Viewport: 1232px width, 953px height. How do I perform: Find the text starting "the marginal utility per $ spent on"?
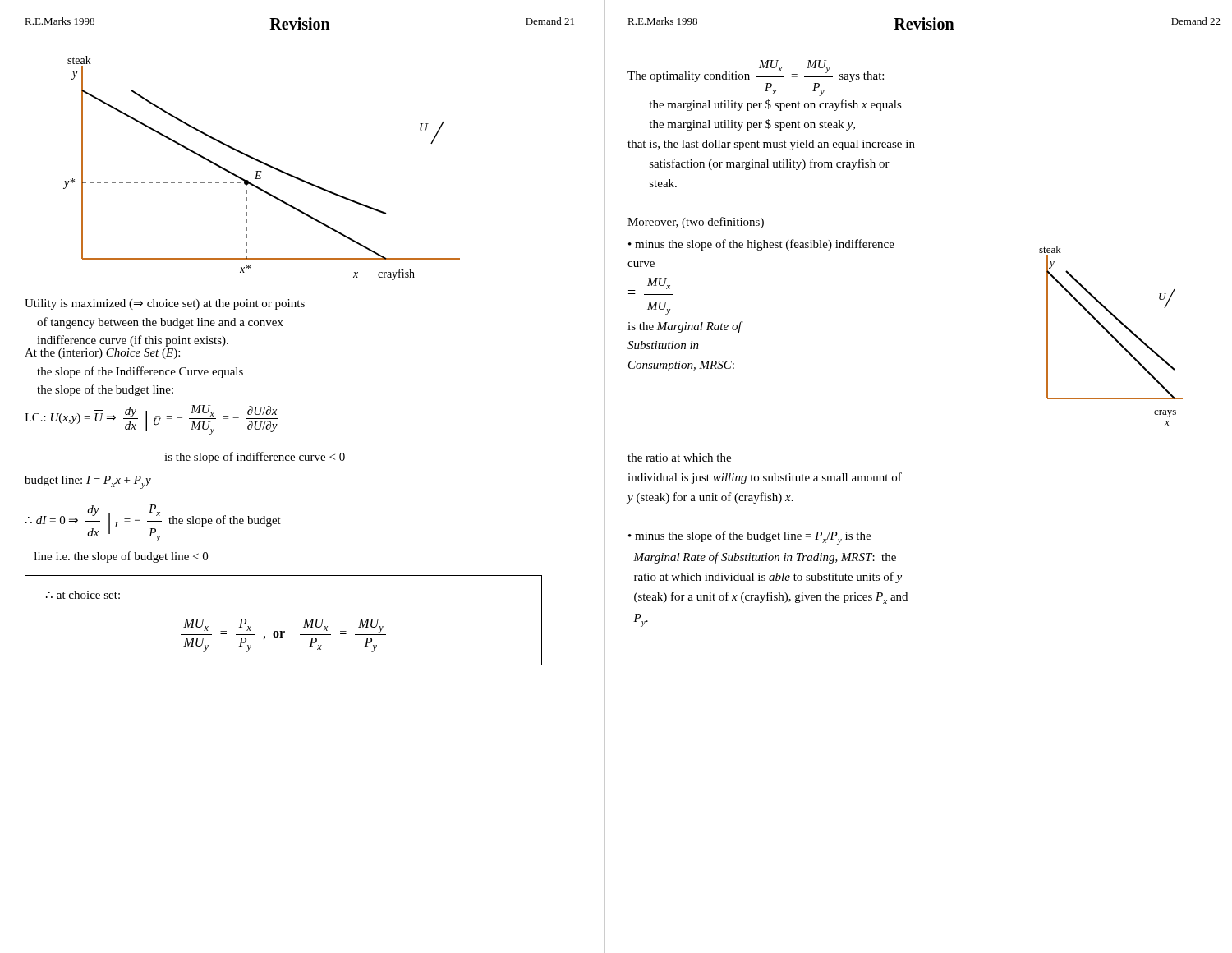pos(771,144)
